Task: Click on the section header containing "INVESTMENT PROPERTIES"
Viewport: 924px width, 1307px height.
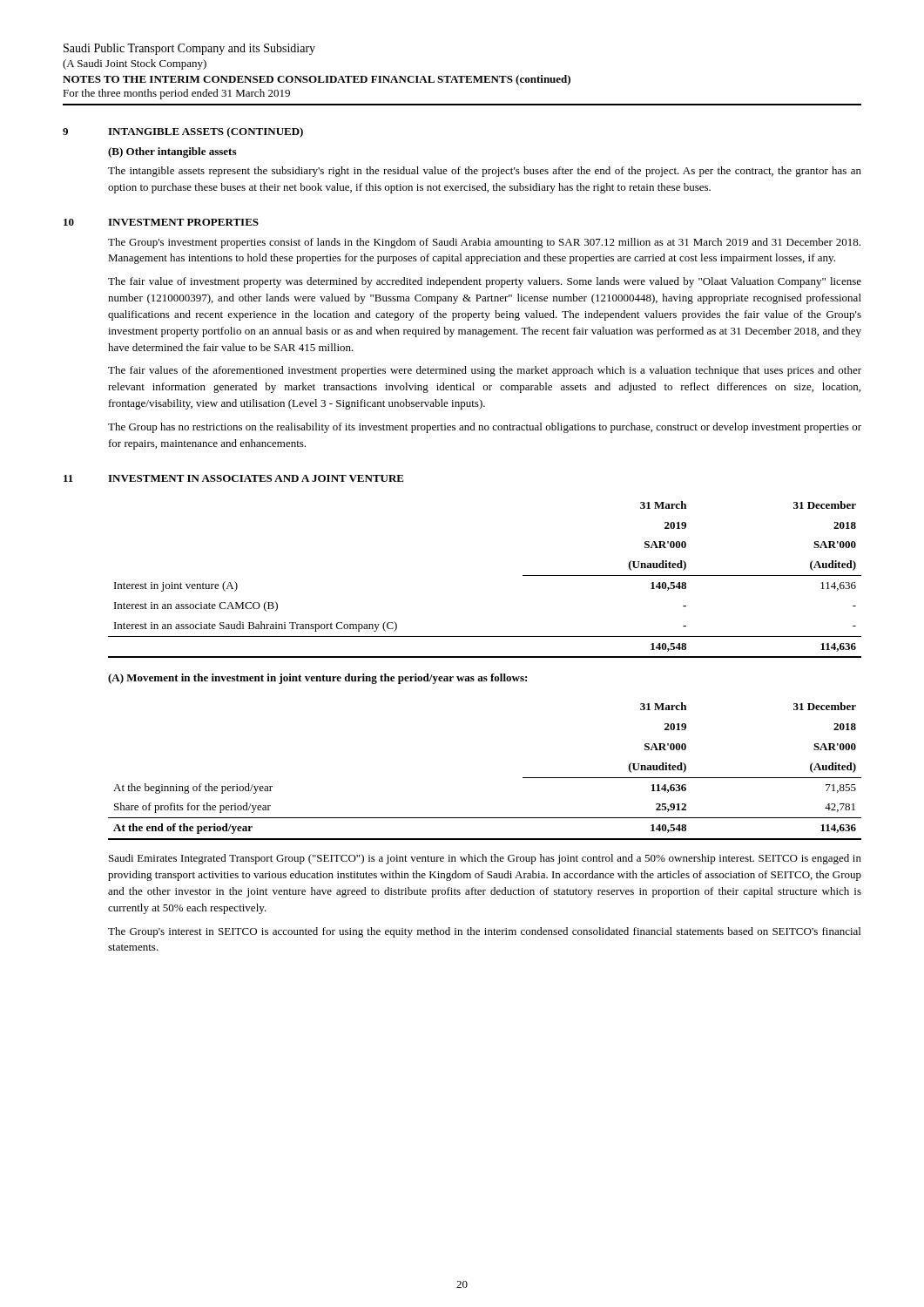Action: tap(183, 221)
